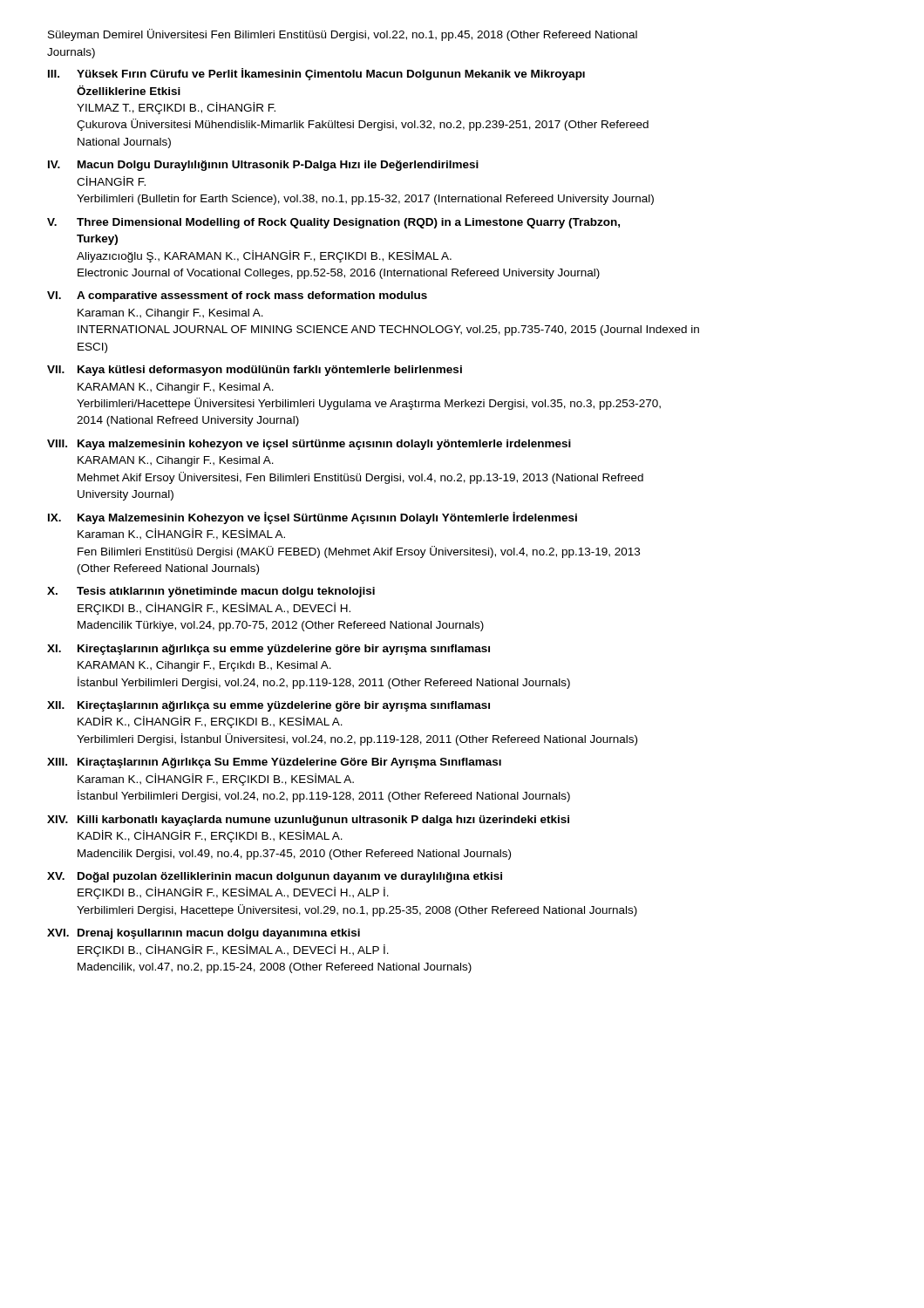
Task: Find the list item that reads "VII. Kaya kütlesi deformasyon modülünün farklı"
Action: 462,395
